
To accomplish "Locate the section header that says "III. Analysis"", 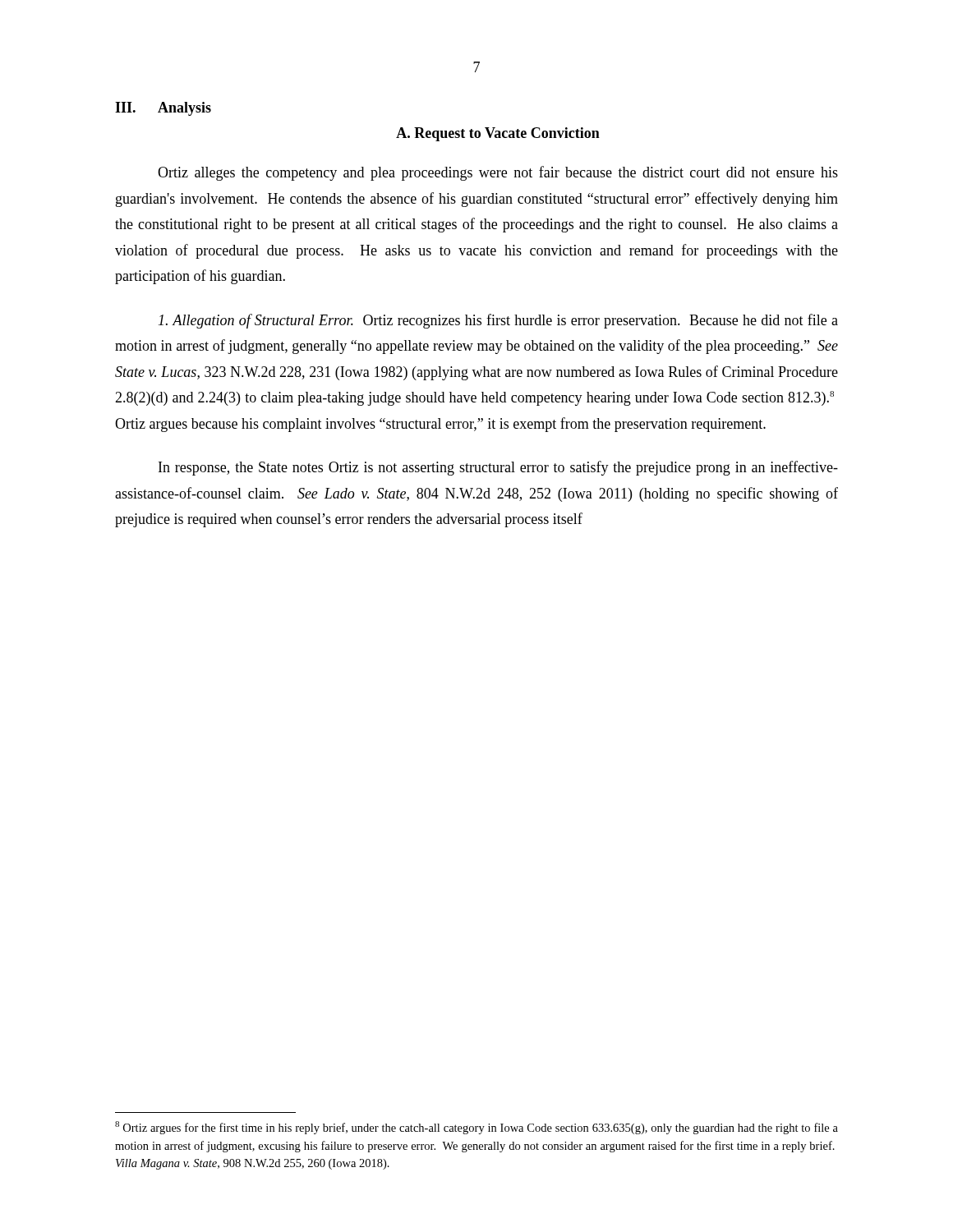I will tap(163, 108).
